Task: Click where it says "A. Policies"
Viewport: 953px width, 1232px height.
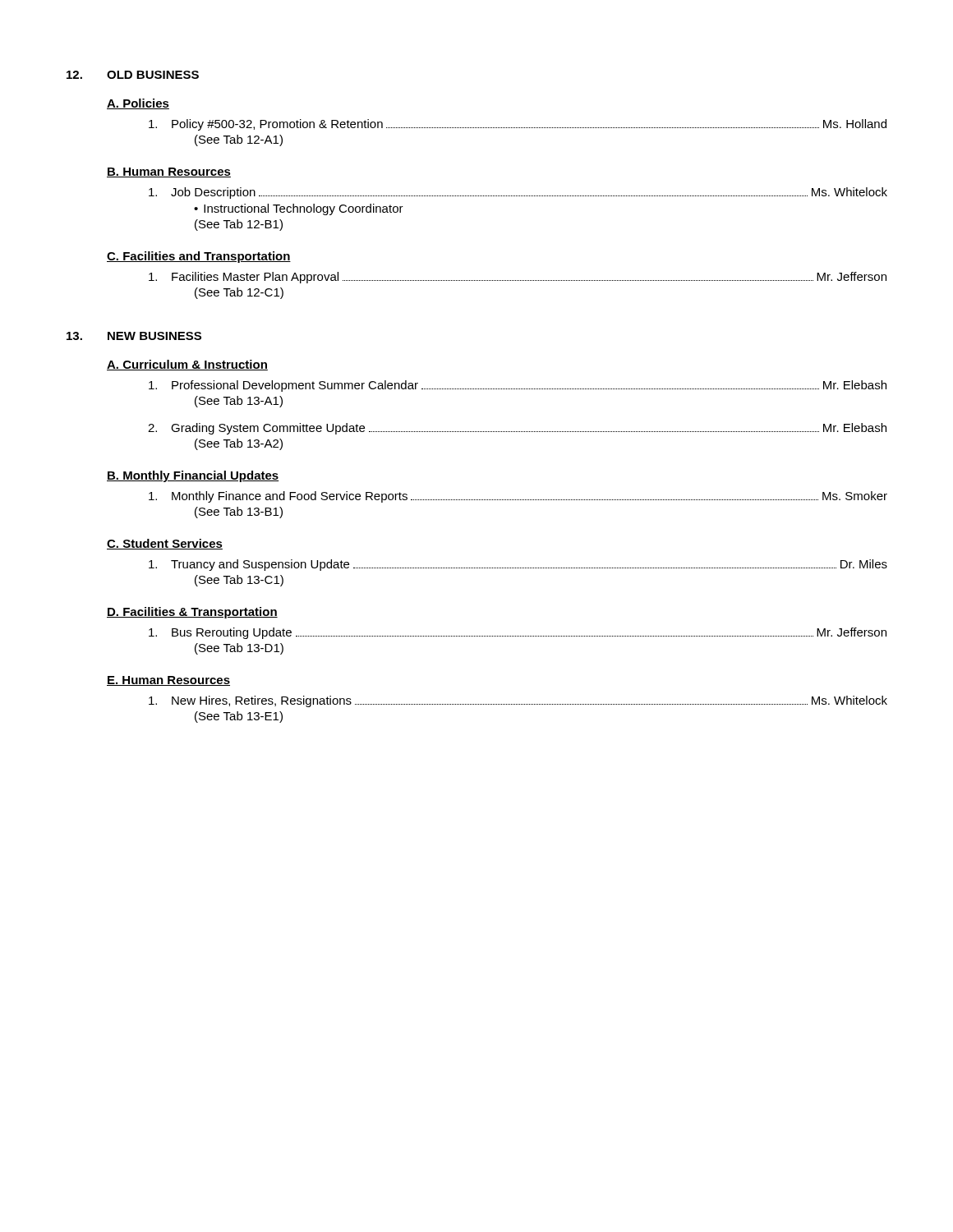Action: tap(138, 103)
